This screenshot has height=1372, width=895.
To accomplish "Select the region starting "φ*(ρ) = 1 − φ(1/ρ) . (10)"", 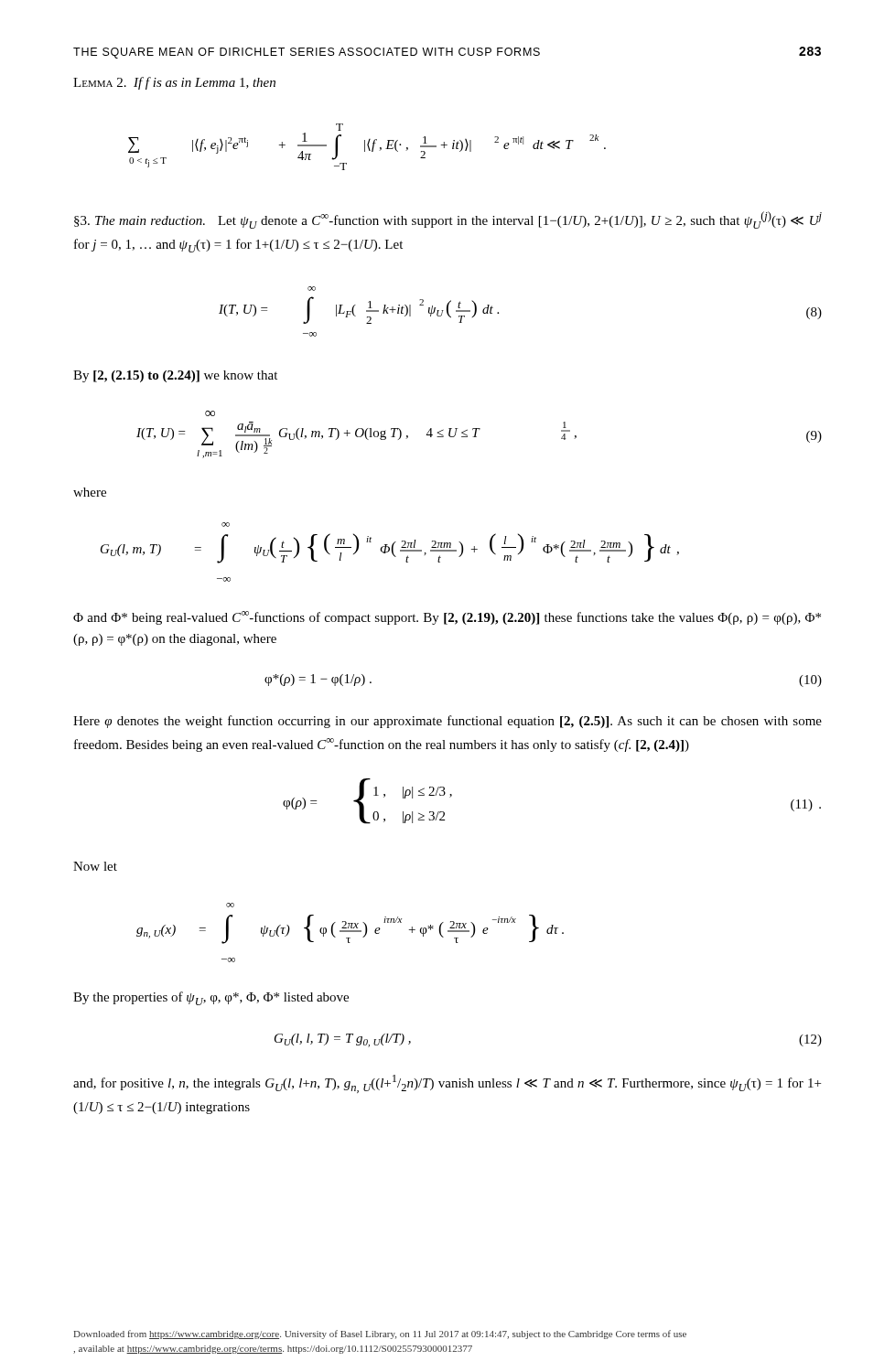I will (313, 680).
